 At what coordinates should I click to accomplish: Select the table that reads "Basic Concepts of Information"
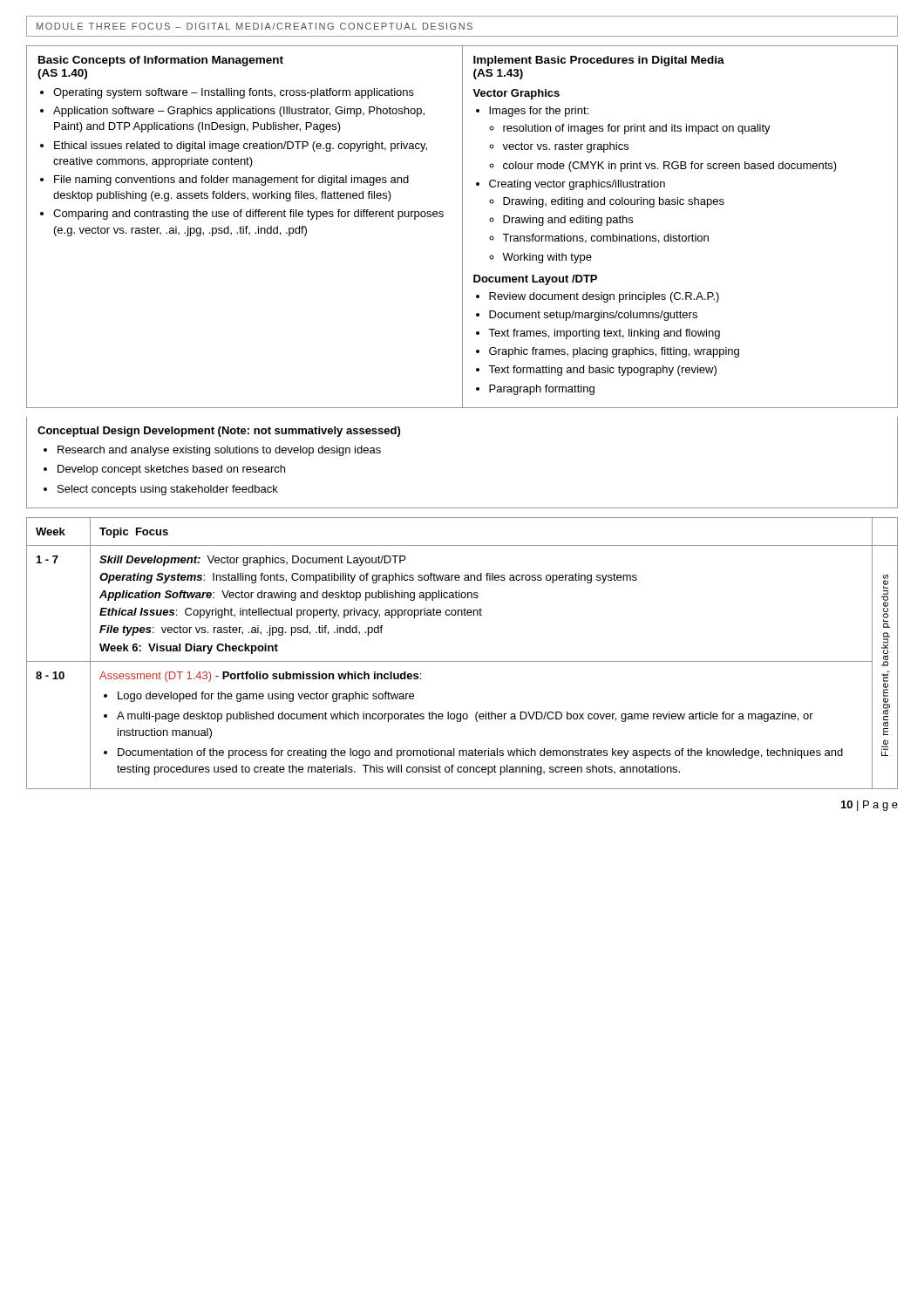coord(462,227)
